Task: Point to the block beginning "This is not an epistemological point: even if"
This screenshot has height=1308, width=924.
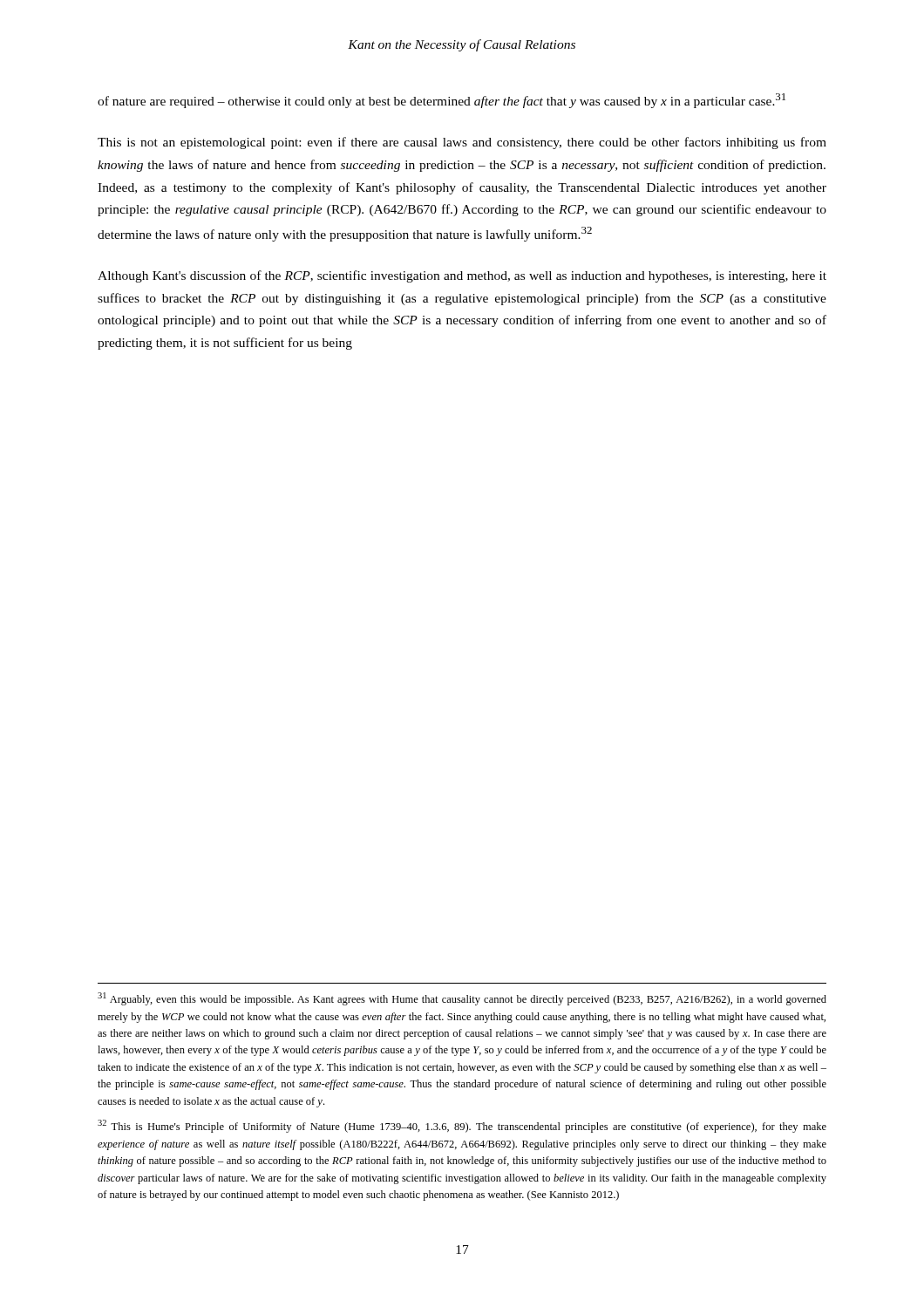Action: click(462, 188)
